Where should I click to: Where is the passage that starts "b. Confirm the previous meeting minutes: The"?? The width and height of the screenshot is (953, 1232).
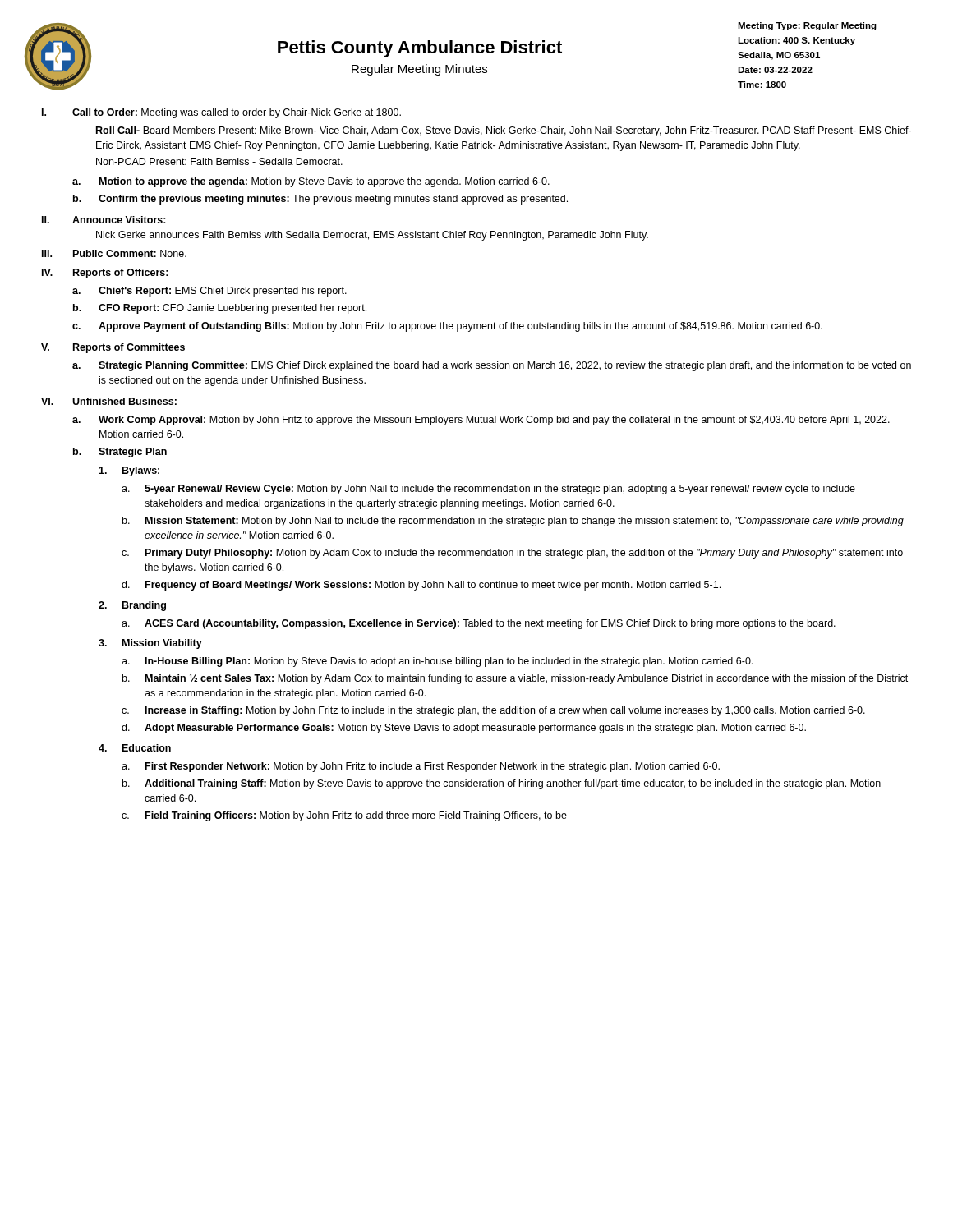pos(492,199)
